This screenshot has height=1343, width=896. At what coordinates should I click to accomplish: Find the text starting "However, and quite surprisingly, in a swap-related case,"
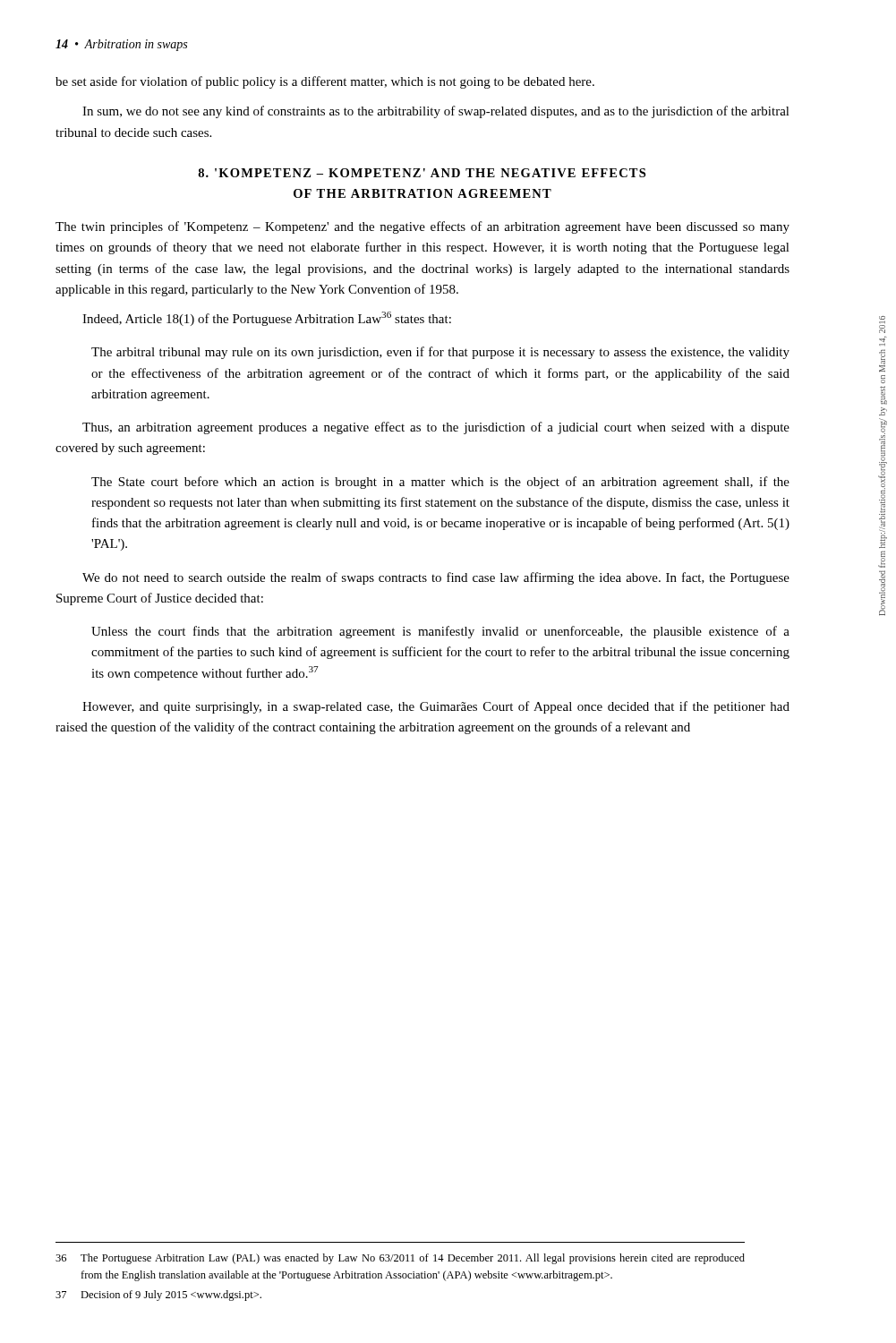tap(422, 717)
